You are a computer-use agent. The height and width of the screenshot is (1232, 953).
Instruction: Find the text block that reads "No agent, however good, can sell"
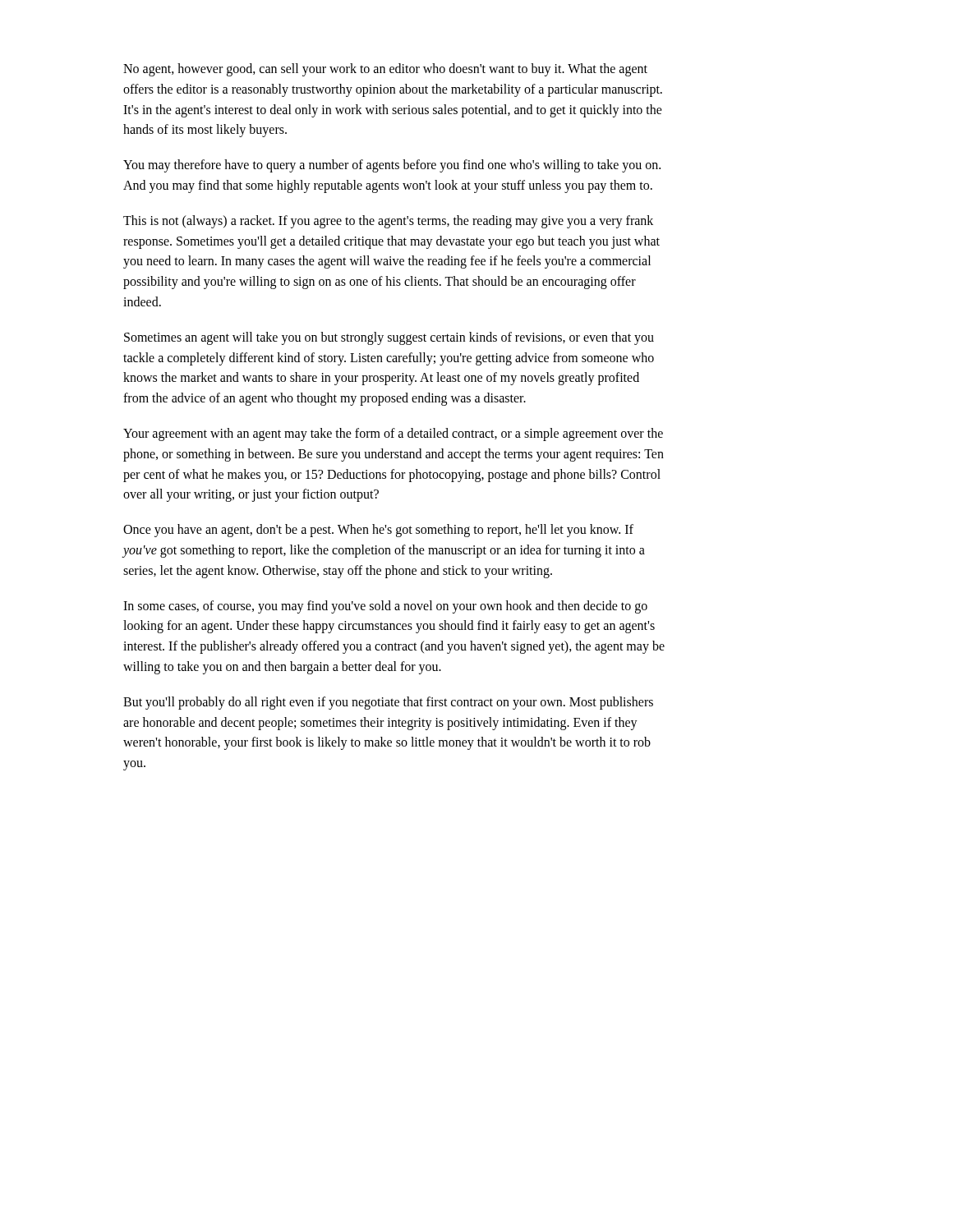pos(393,99)
